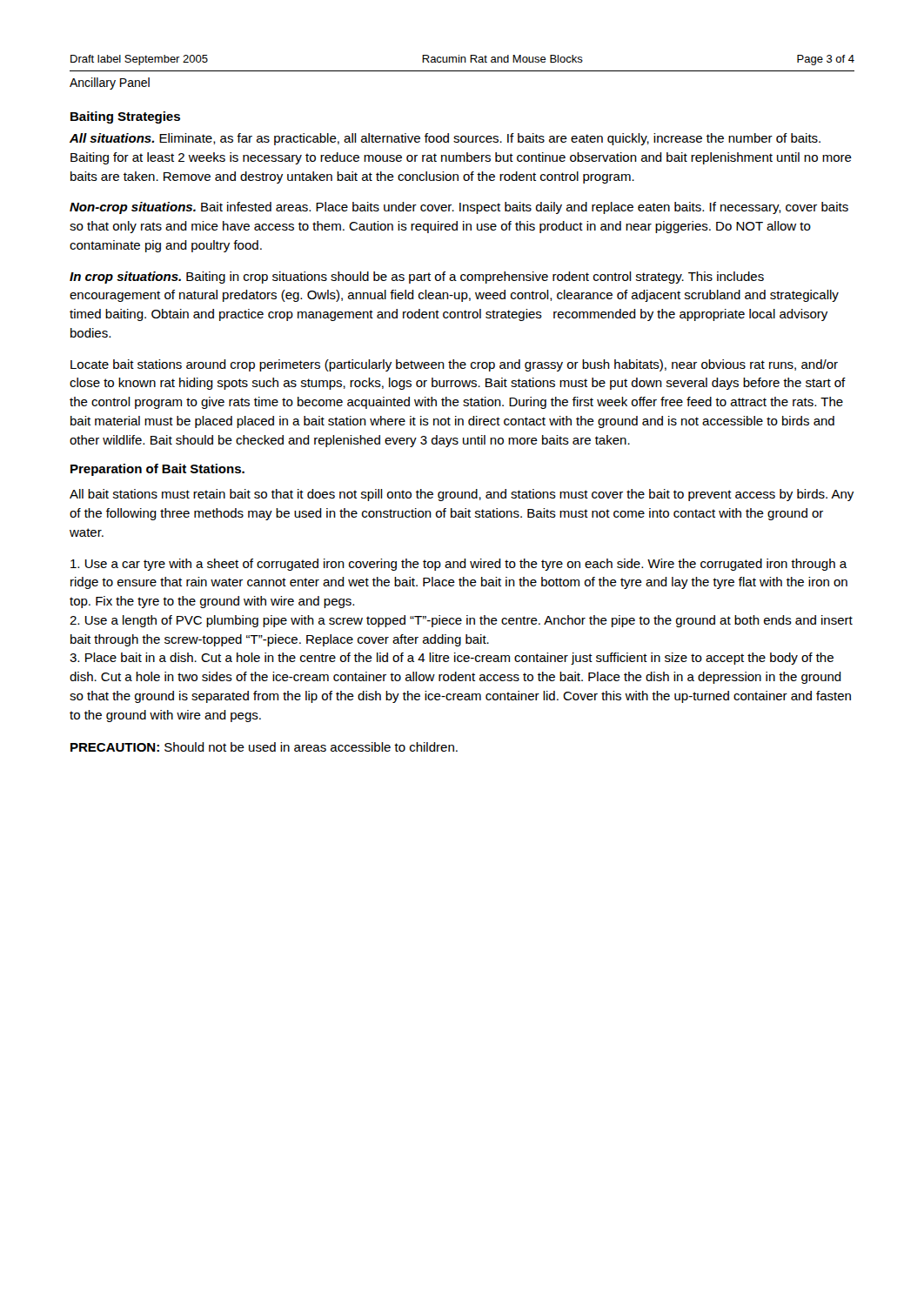Viewport: 924px width, 1305px height.
Task: Navigate to the passage starting "Ancillary Panel"
Action: click(110, 83)
